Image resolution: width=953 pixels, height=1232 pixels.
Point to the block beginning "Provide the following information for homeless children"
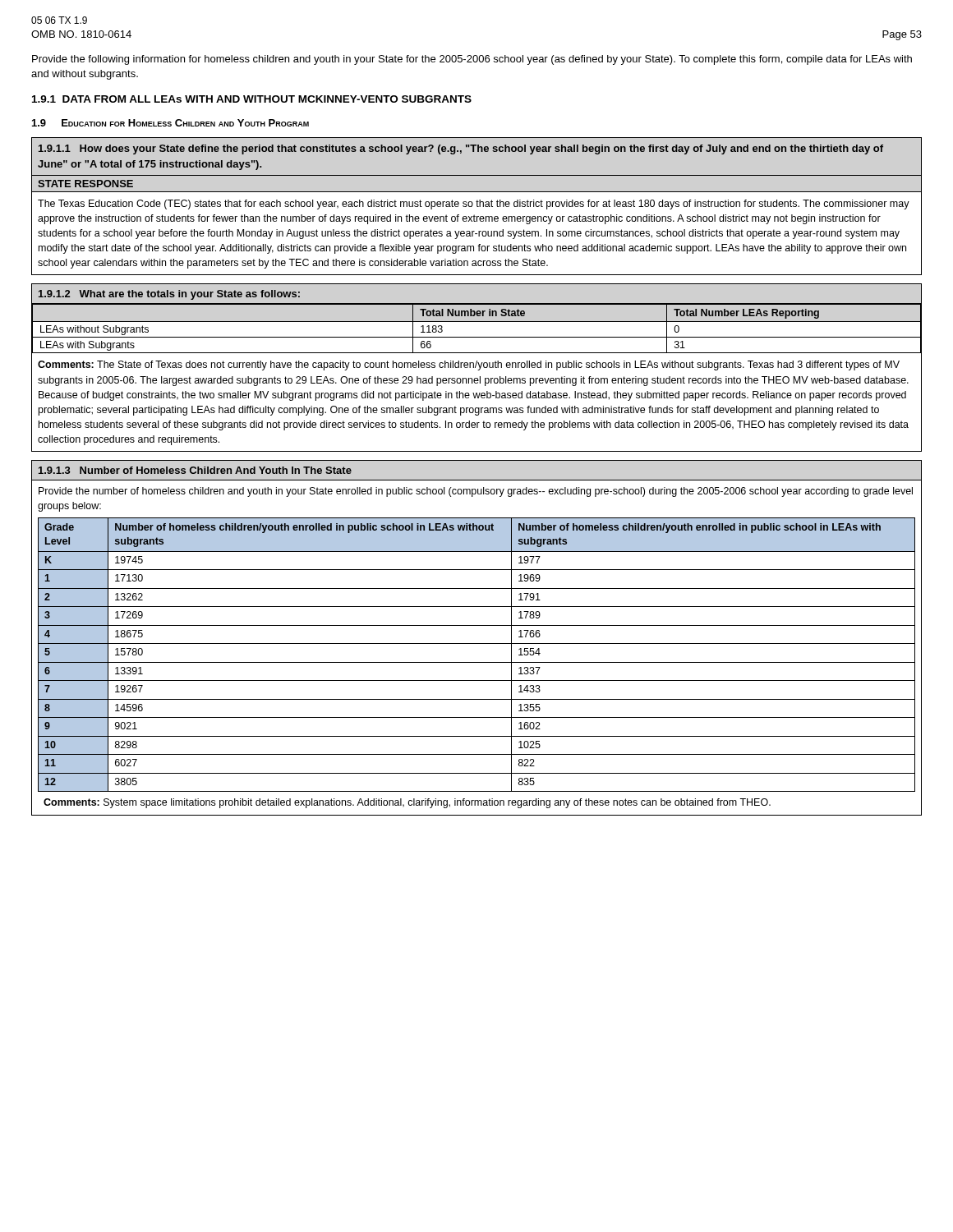tap(472, 66)
